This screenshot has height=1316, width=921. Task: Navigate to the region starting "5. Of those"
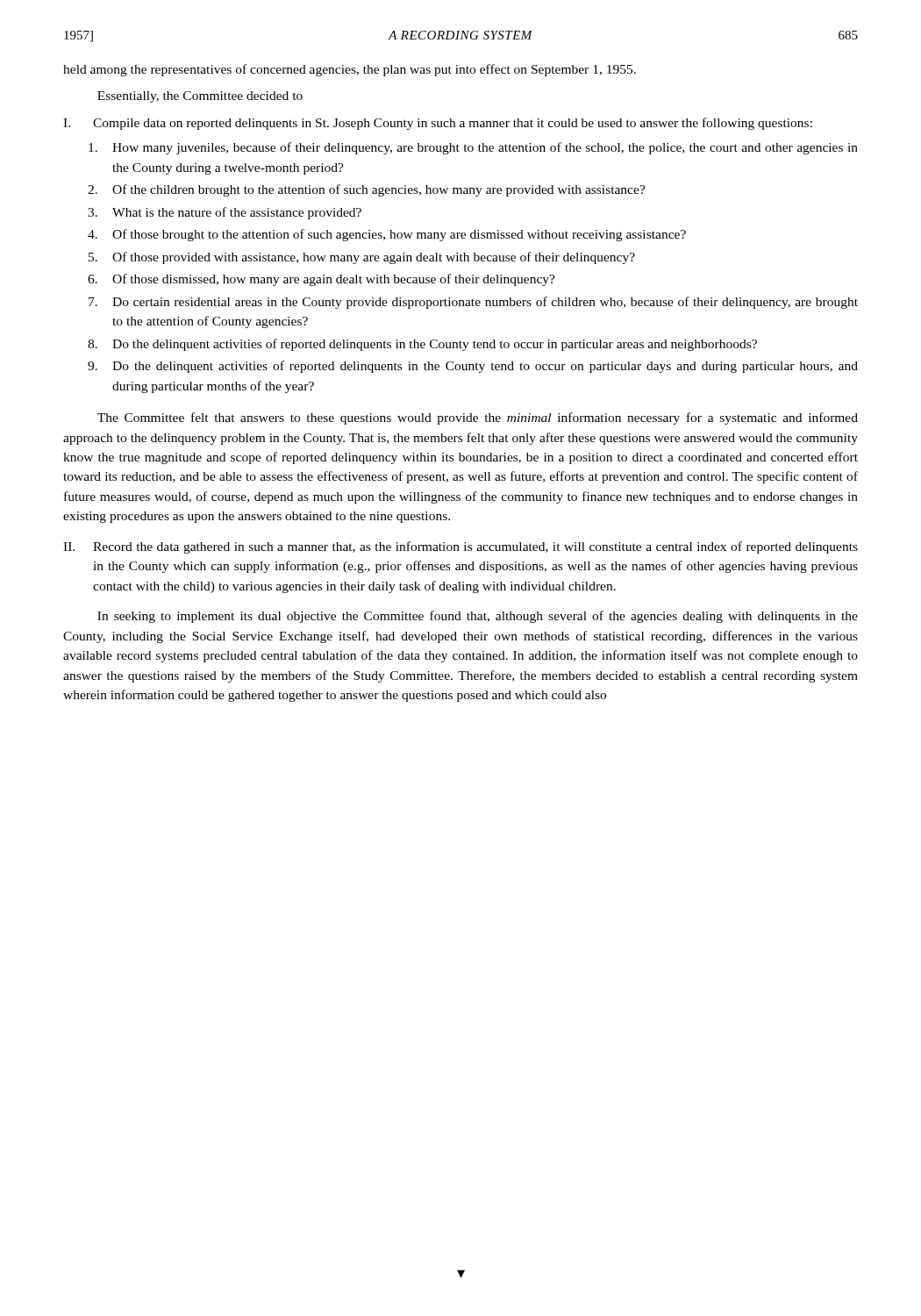click(x=473, y=257)
